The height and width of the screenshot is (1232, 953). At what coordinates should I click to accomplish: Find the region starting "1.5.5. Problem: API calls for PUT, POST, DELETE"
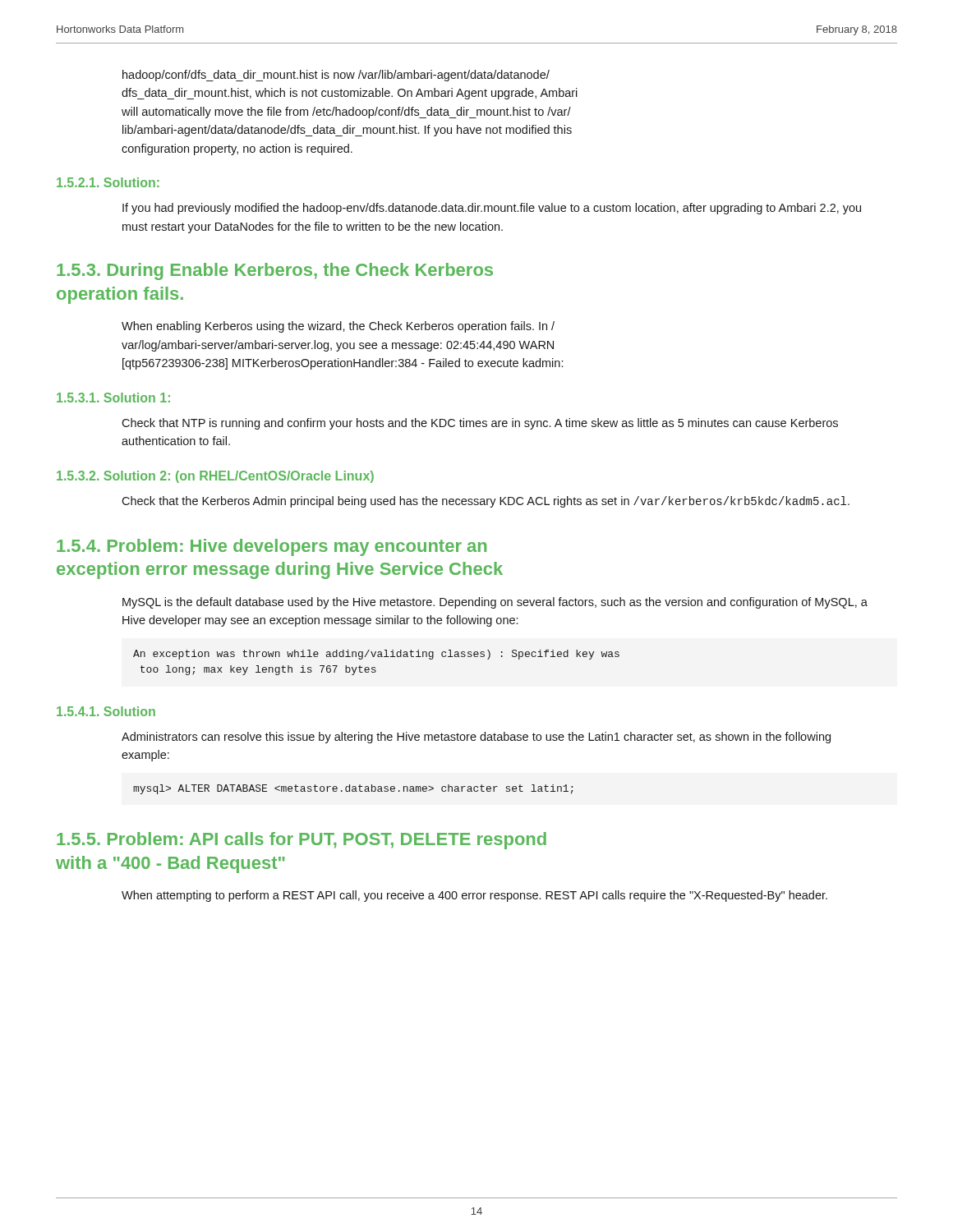click(302, 851)
